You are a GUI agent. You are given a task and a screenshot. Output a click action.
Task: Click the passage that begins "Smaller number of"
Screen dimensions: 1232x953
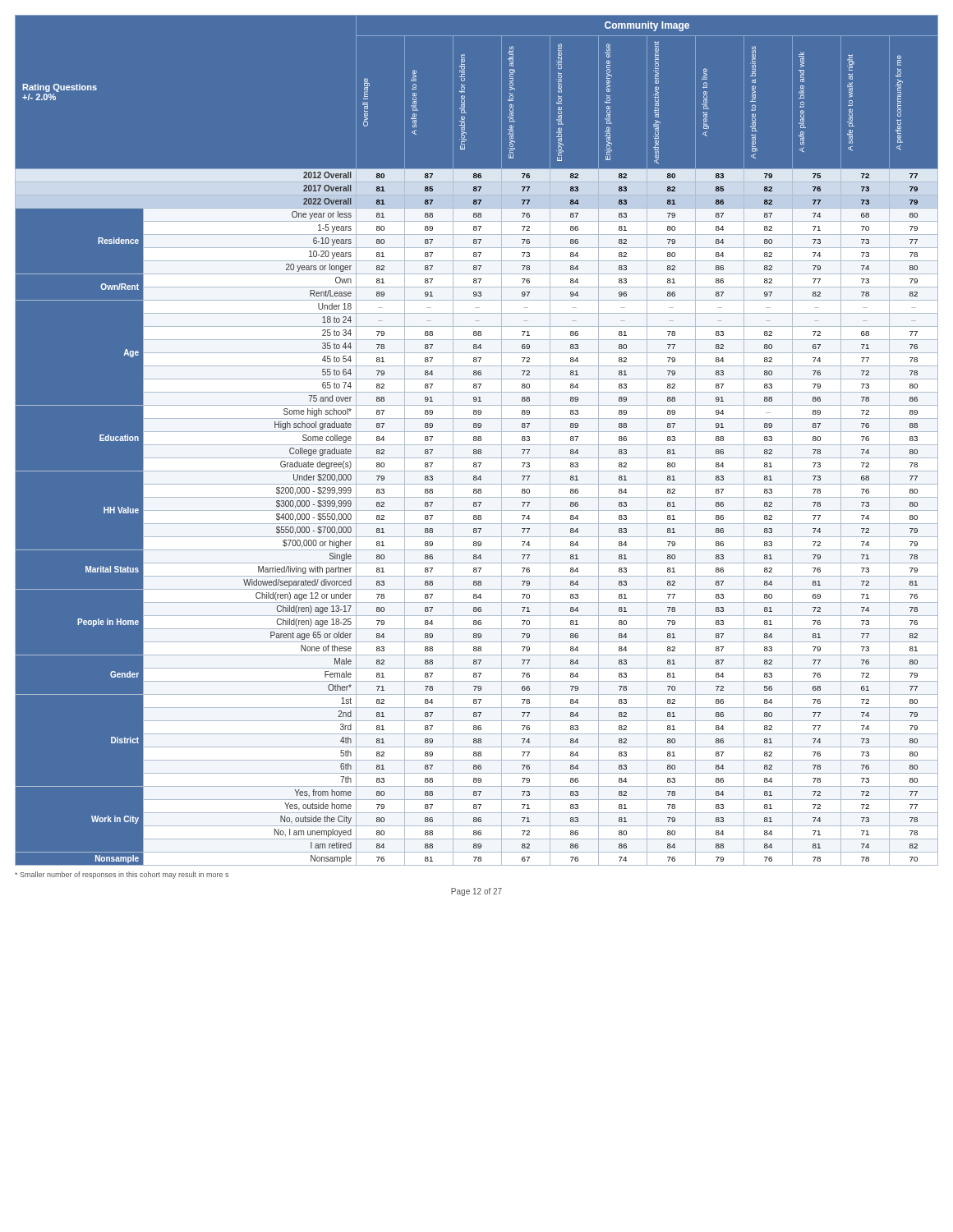(122, 875)
